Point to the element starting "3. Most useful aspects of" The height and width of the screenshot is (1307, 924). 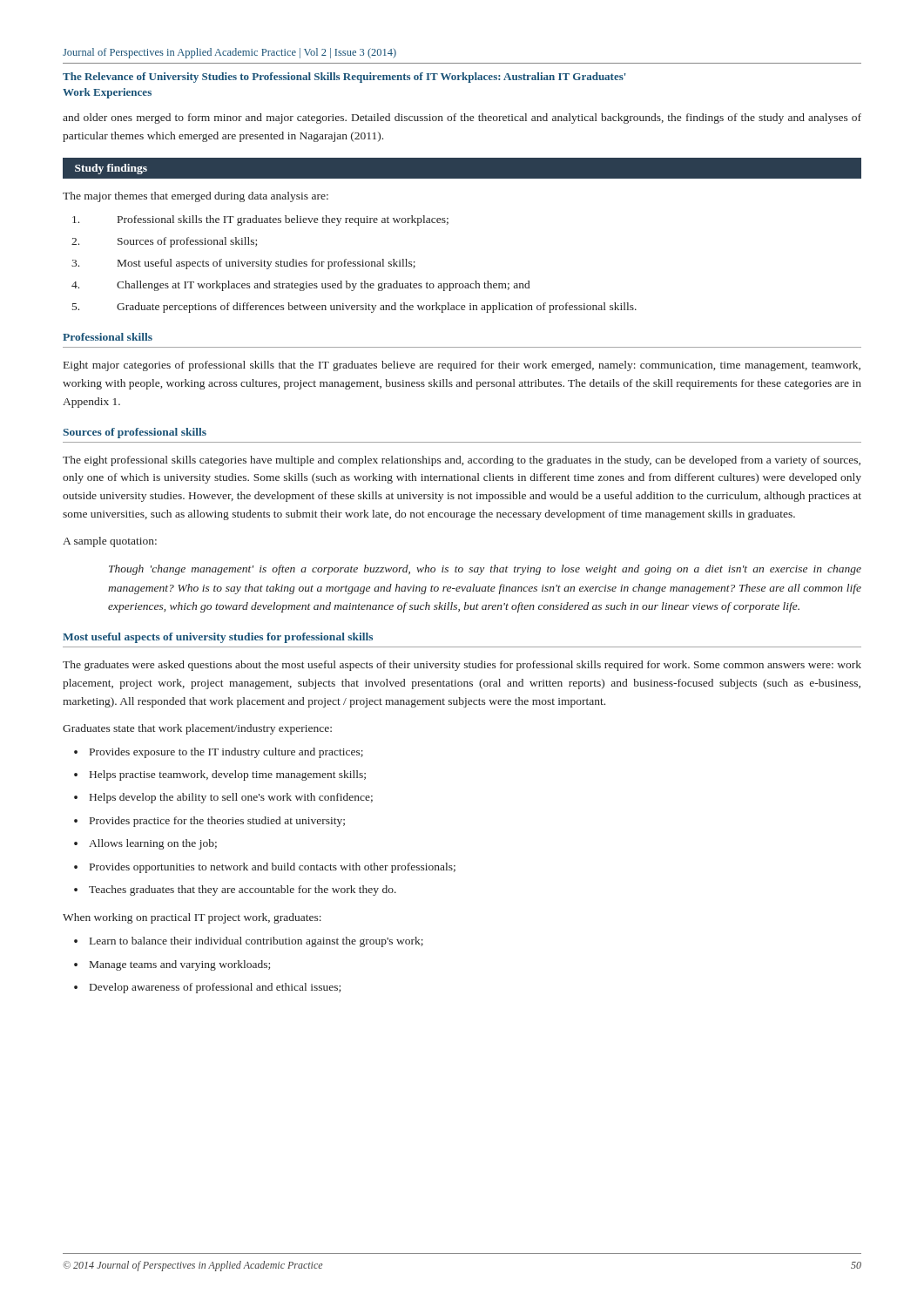point(243,264)
